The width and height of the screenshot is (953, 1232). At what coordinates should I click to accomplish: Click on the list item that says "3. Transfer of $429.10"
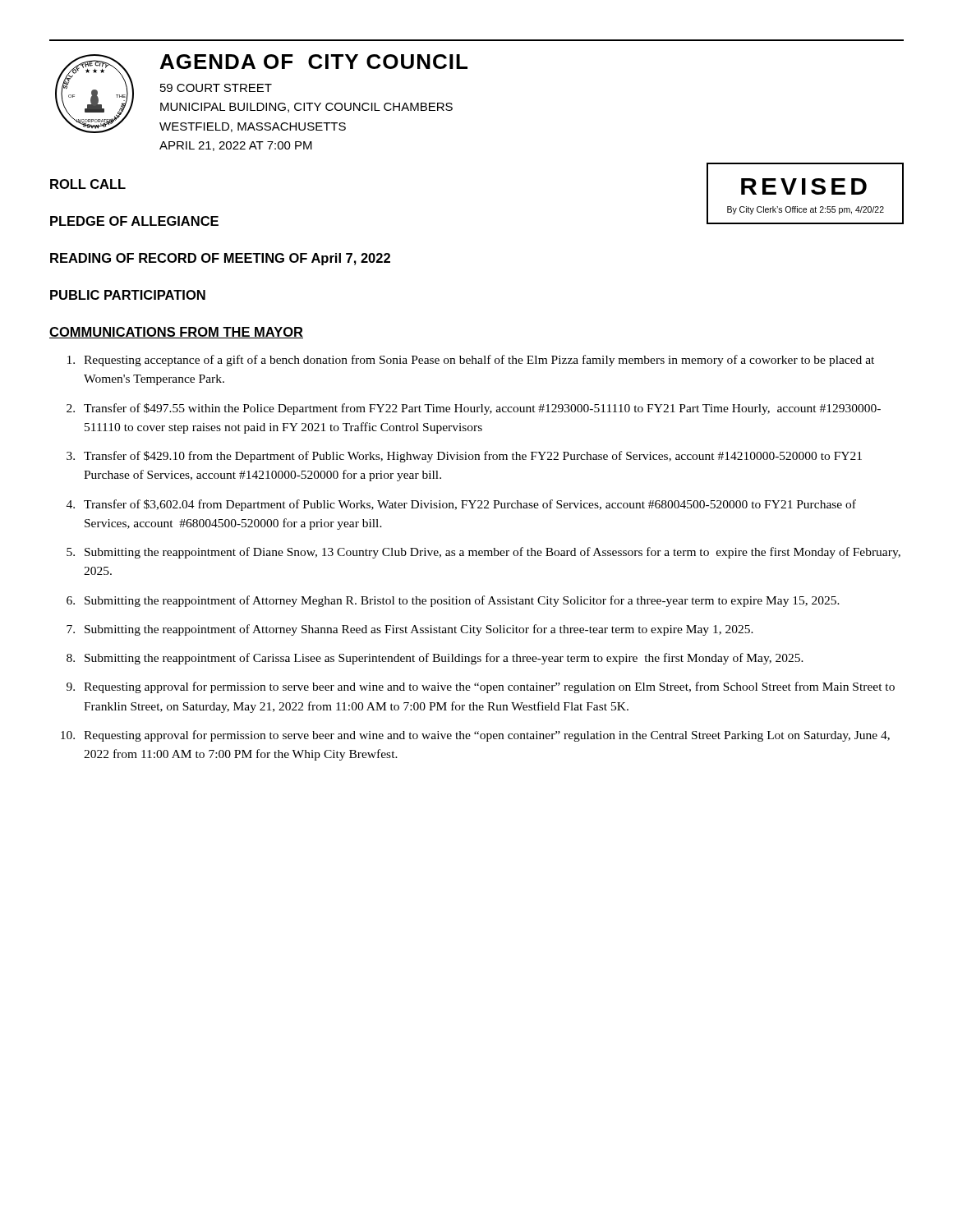pyautogui.click(x=476, y=465)
